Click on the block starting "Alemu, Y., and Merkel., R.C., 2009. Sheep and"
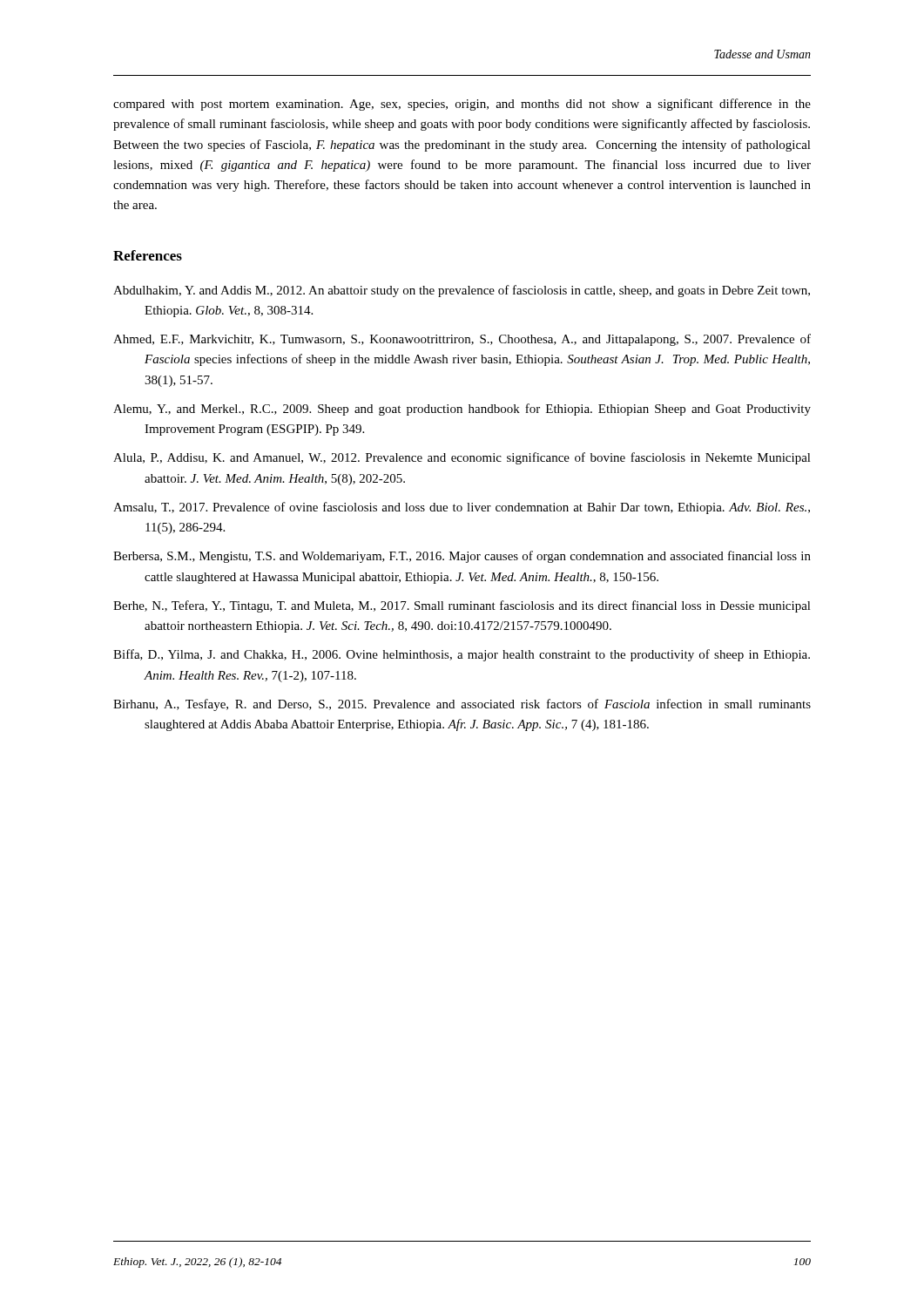The height and width of the screenshot is (1307, 924). [x=462, y=419]
